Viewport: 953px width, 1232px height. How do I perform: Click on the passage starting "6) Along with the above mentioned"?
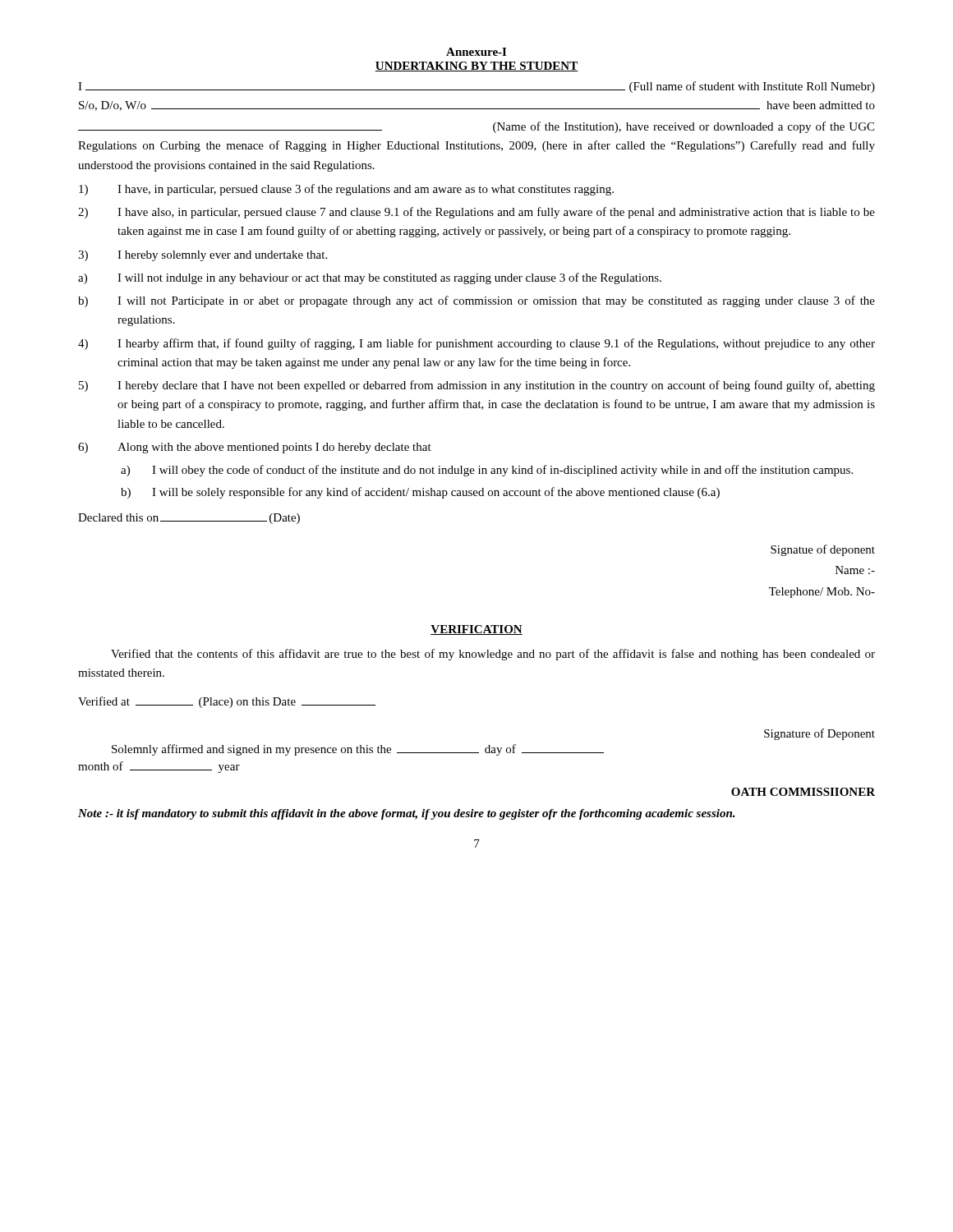[255, 448]
